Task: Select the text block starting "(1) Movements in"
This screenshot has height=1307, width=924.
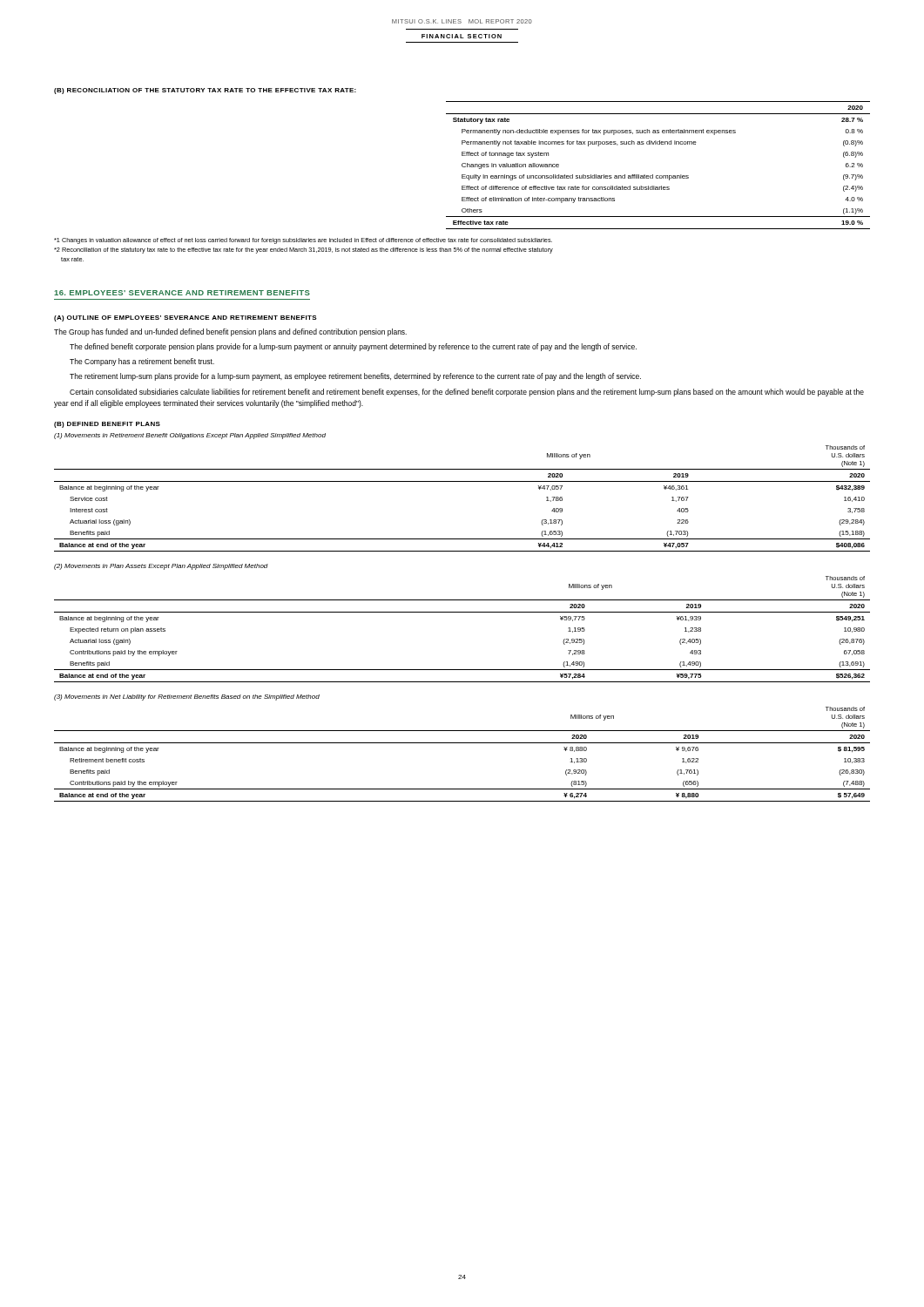Action: pyautogui.click(x=190, y=435)
